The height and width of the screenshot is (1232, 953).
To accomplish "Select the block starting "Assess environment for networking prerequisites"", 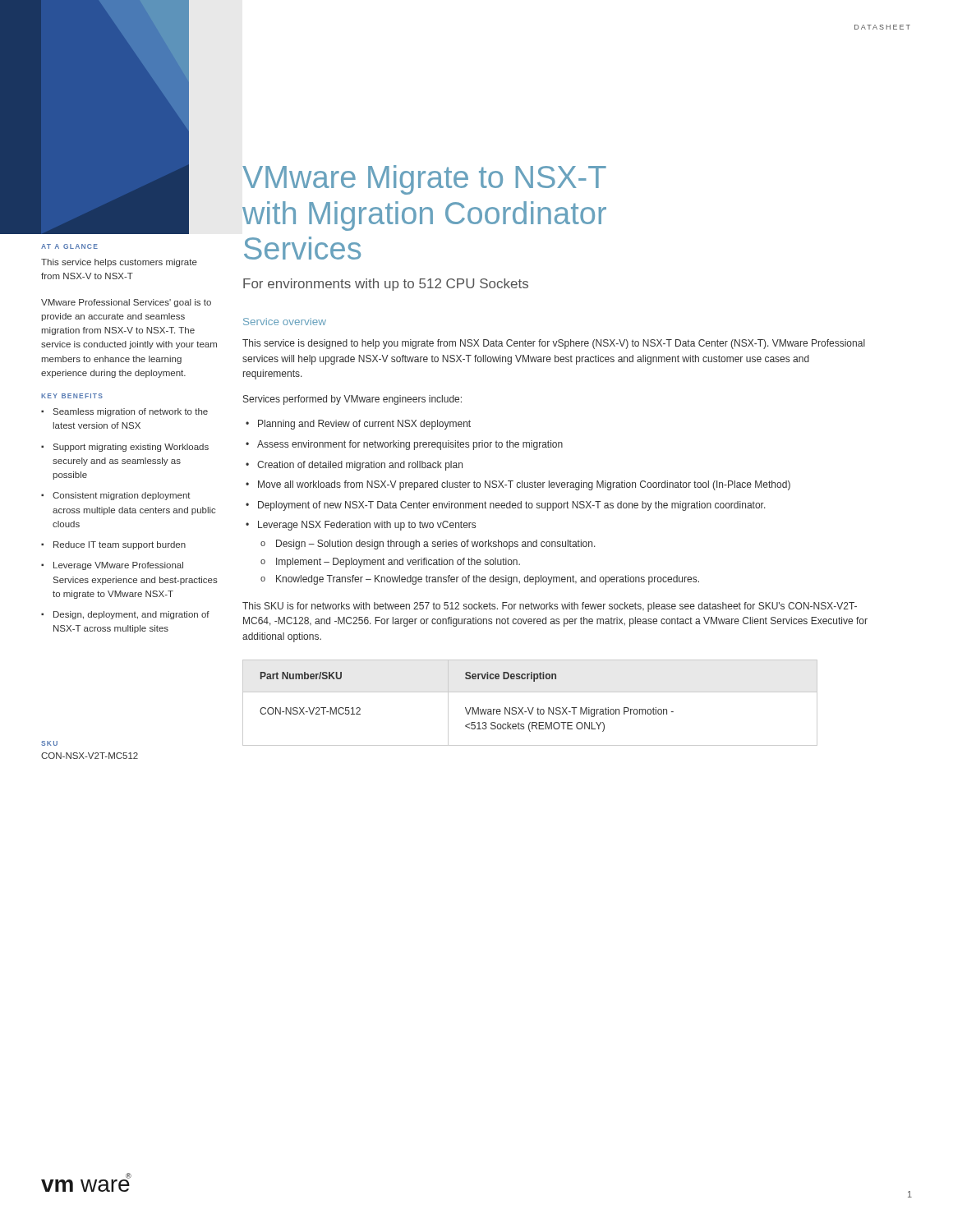I will (x=410, y=444).
